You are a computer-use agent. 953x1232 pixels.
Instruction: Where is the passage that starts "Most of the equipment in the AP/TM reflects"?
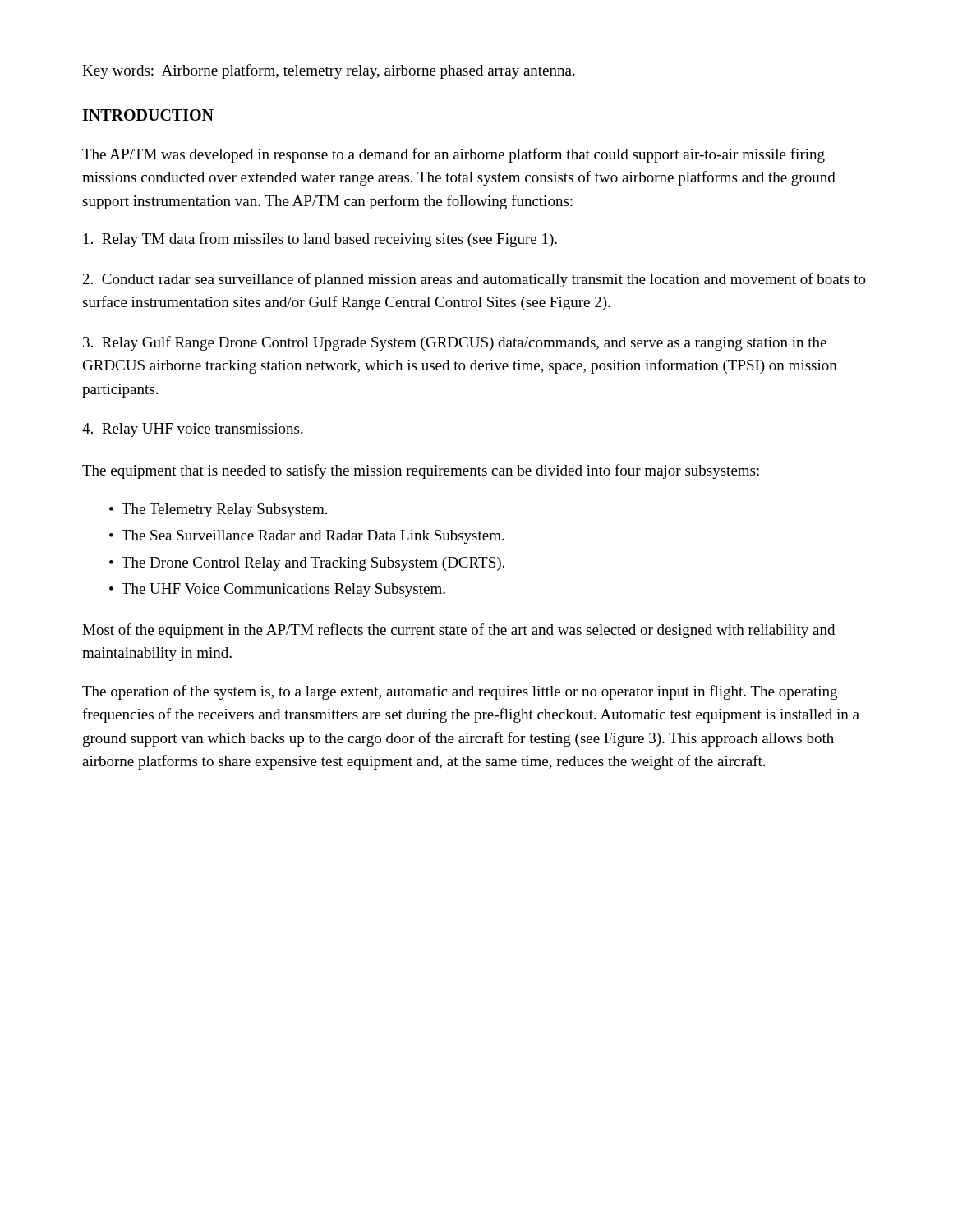pos(459,641)
